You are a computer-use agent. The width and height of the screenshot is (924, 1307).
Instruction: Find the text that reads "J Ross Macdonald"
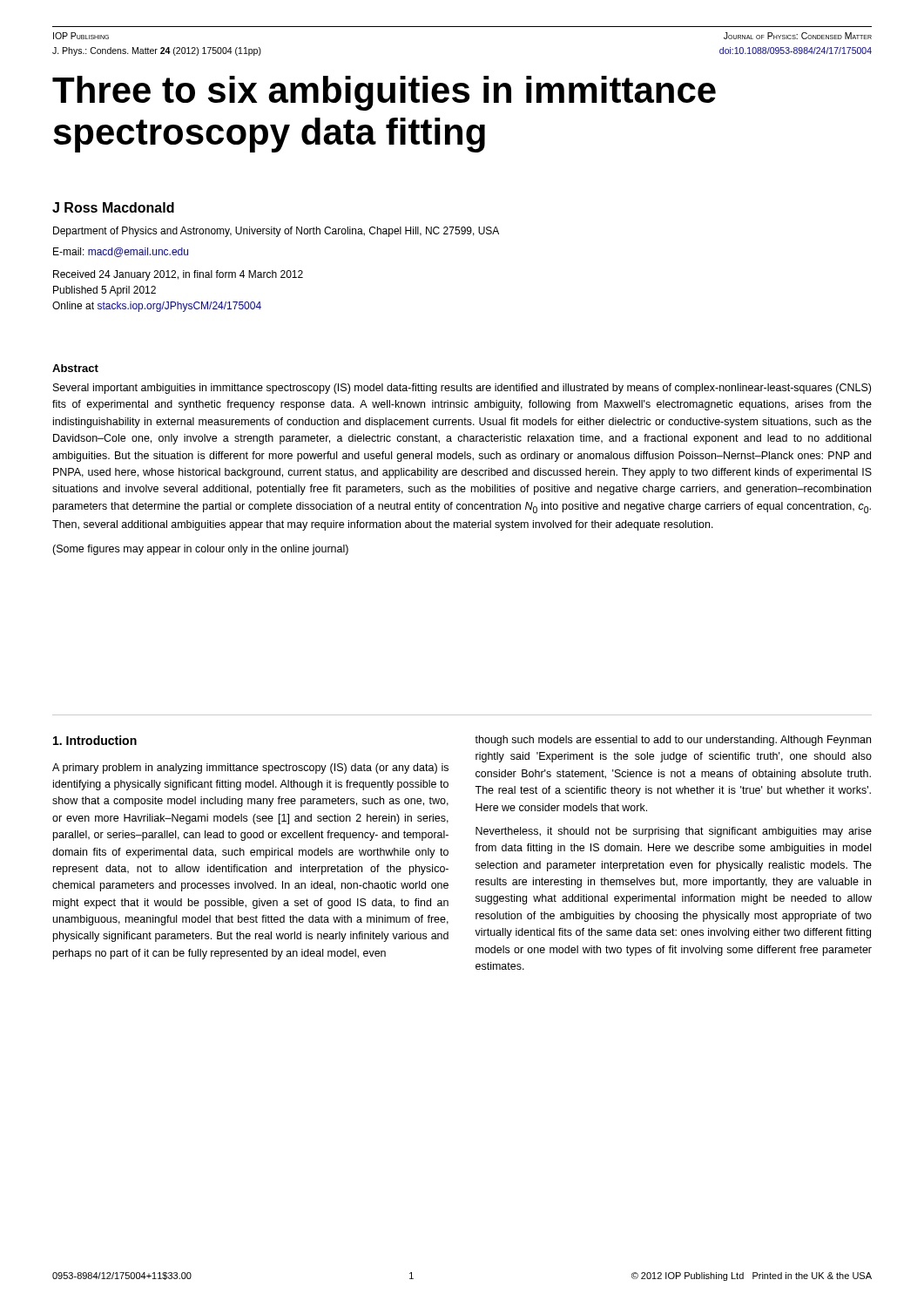pos(113,208)
